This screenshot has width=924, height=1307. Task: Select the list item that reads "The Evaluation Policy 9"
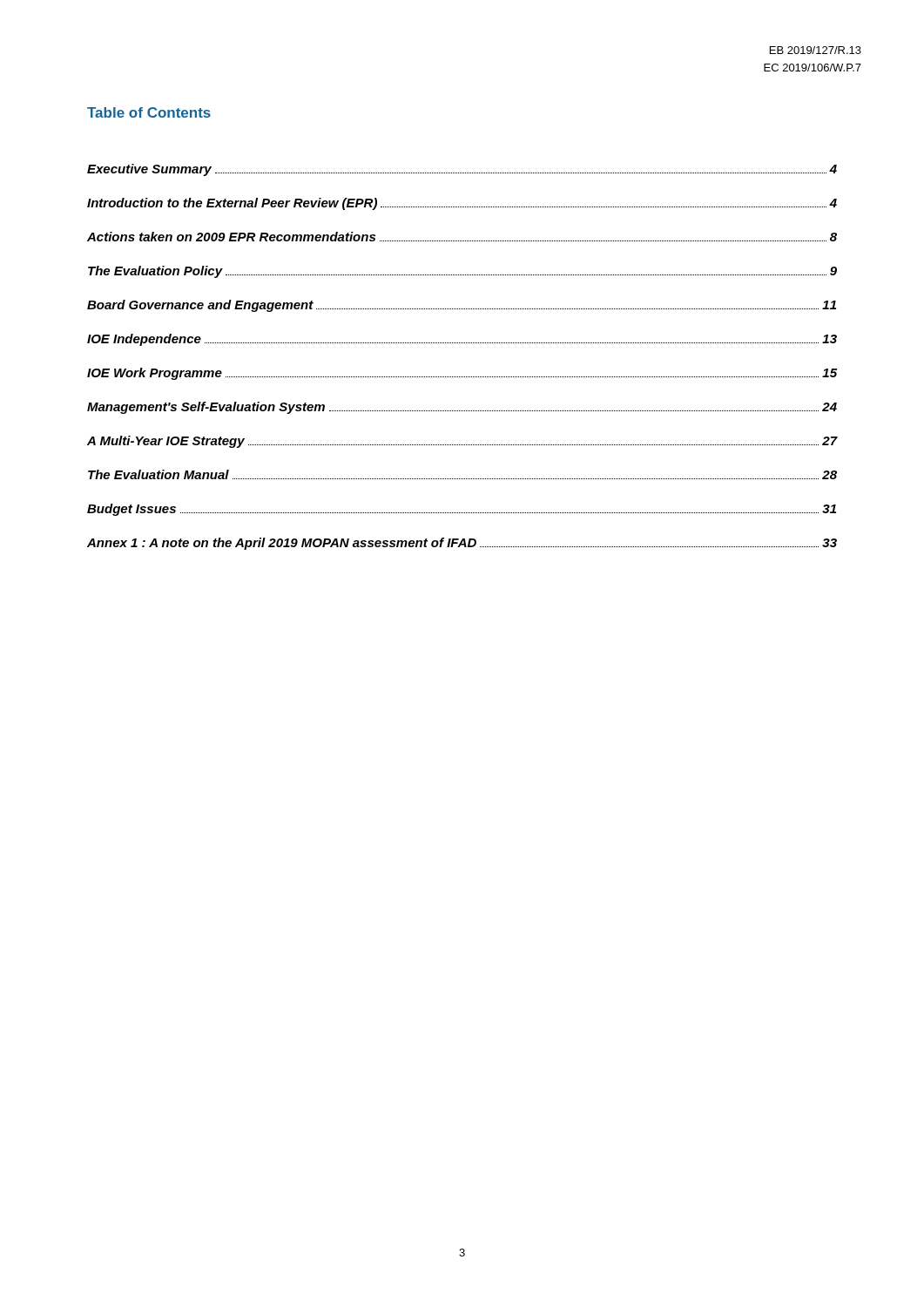tap(462, 271)
